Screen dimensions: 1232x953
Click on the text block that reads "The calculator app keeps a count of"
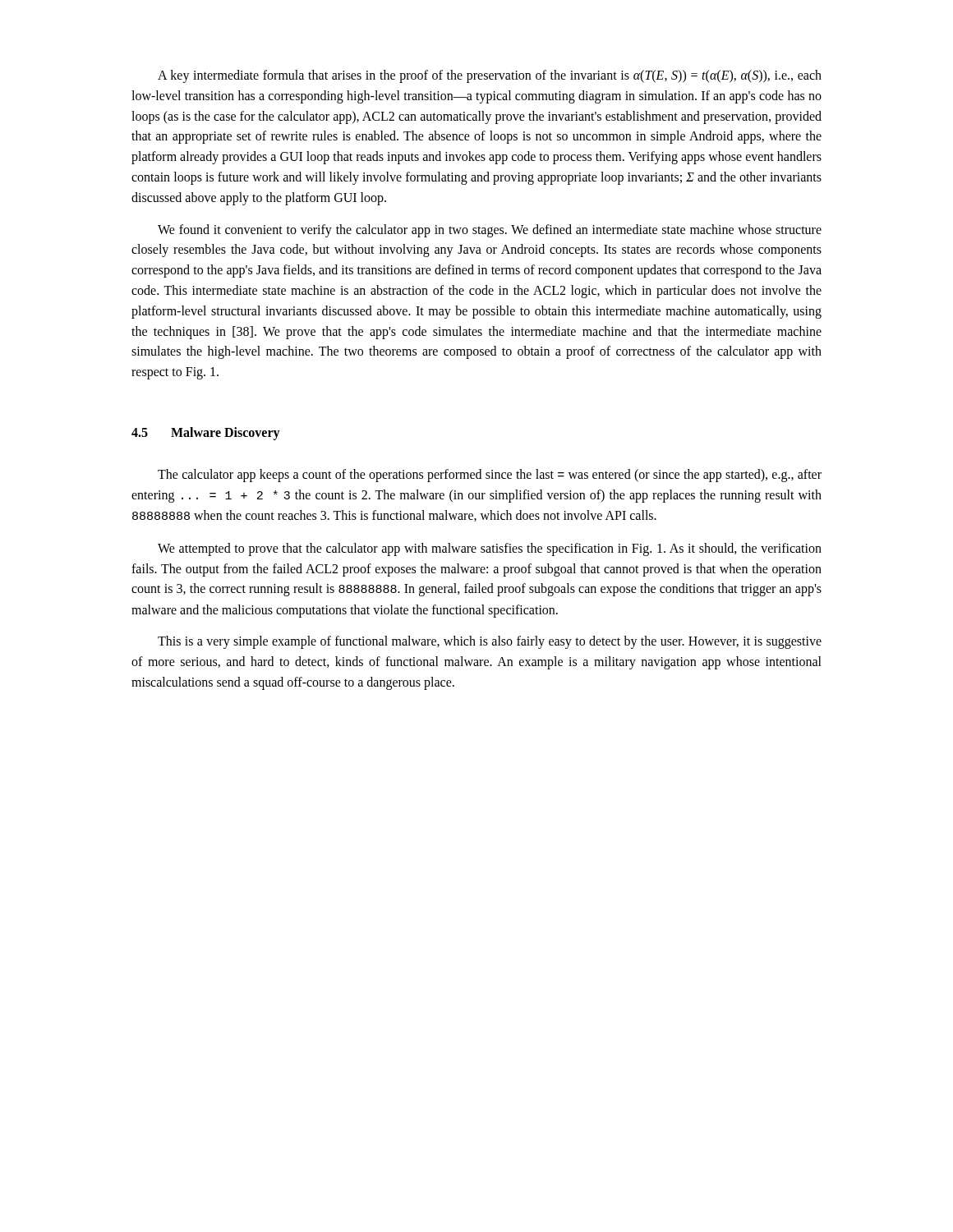476,496
